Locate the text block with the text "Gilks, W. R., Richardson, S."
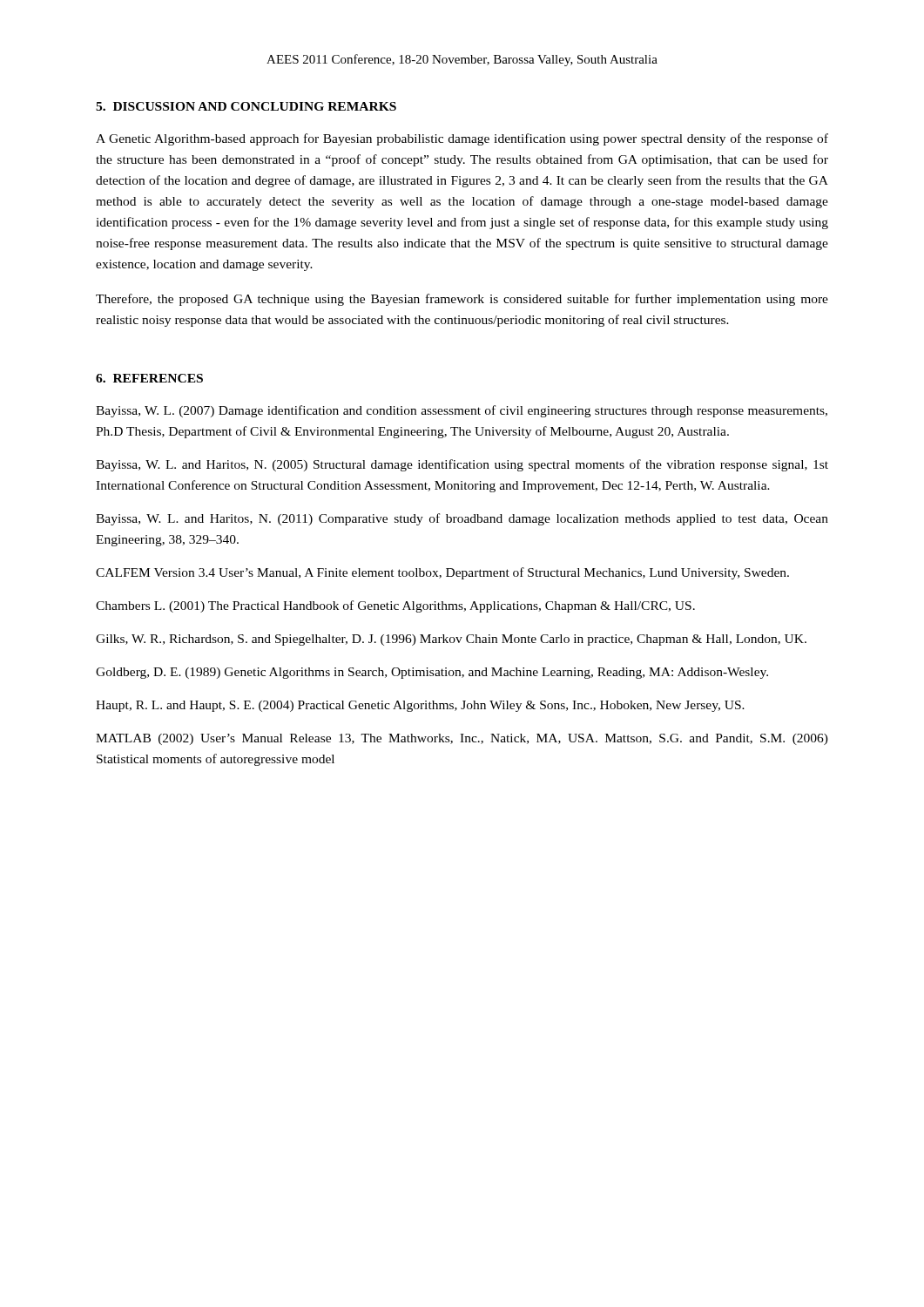Viewport: 924px width, 1307px height. coord(452,638)
